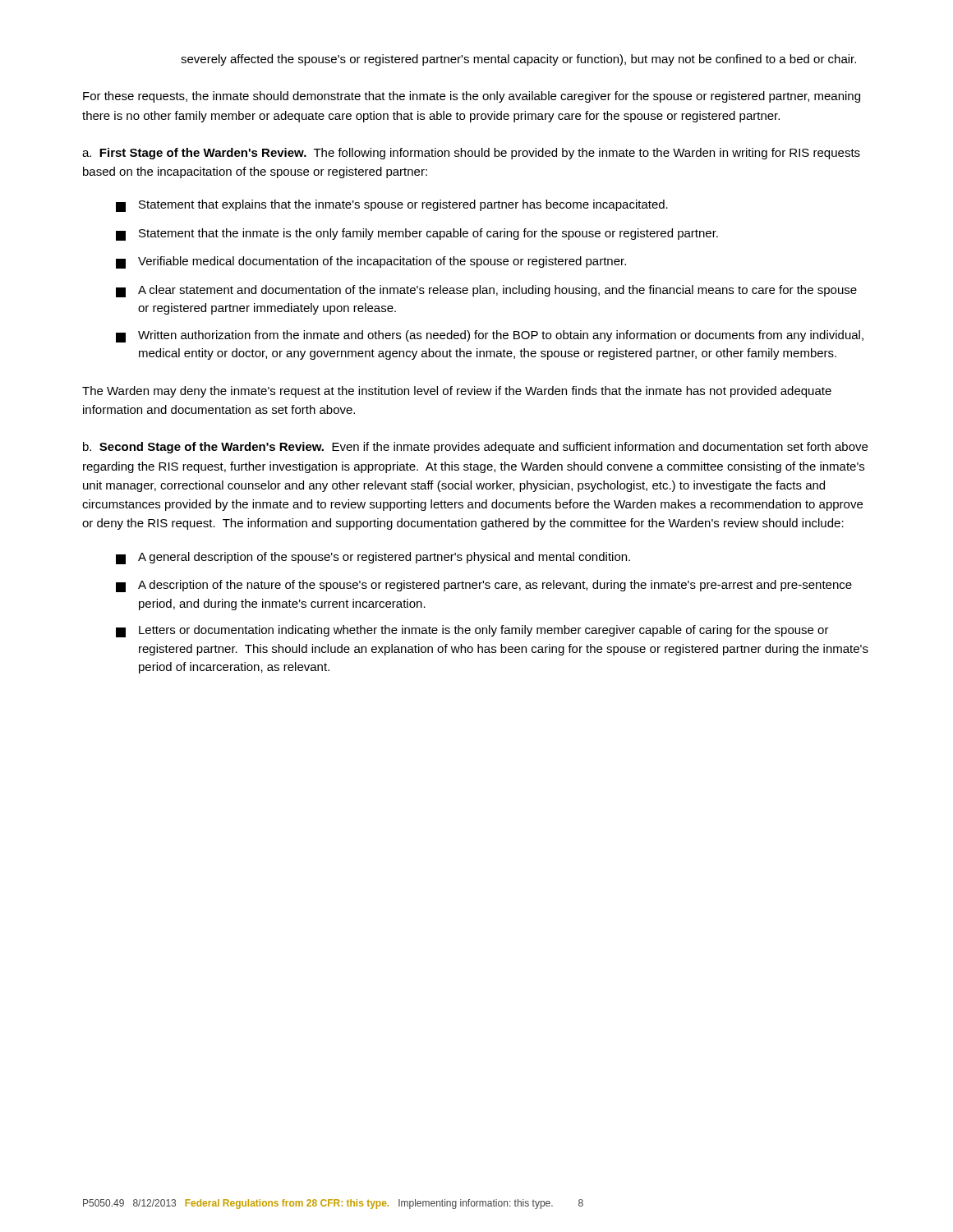Find the list item that reads "Written authorization from the inmate and"
Image resolution: width=953 pixels, height=1232 pixels.
click(493, 344)
